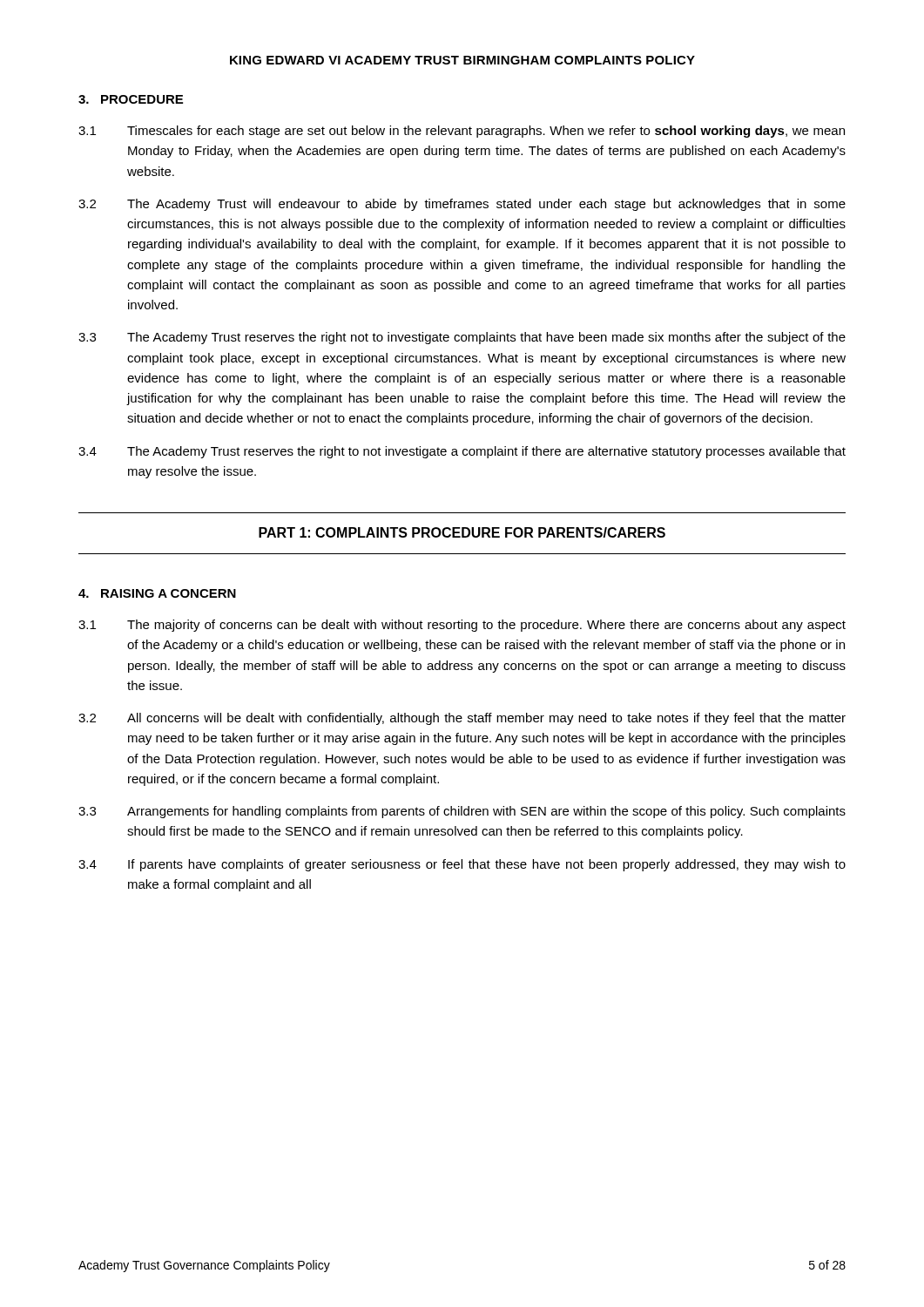Locate the list item with the text "3.1 Timescales for each stage are set out"
This screenshot has width=924, height=1307.
coord(462,151)
